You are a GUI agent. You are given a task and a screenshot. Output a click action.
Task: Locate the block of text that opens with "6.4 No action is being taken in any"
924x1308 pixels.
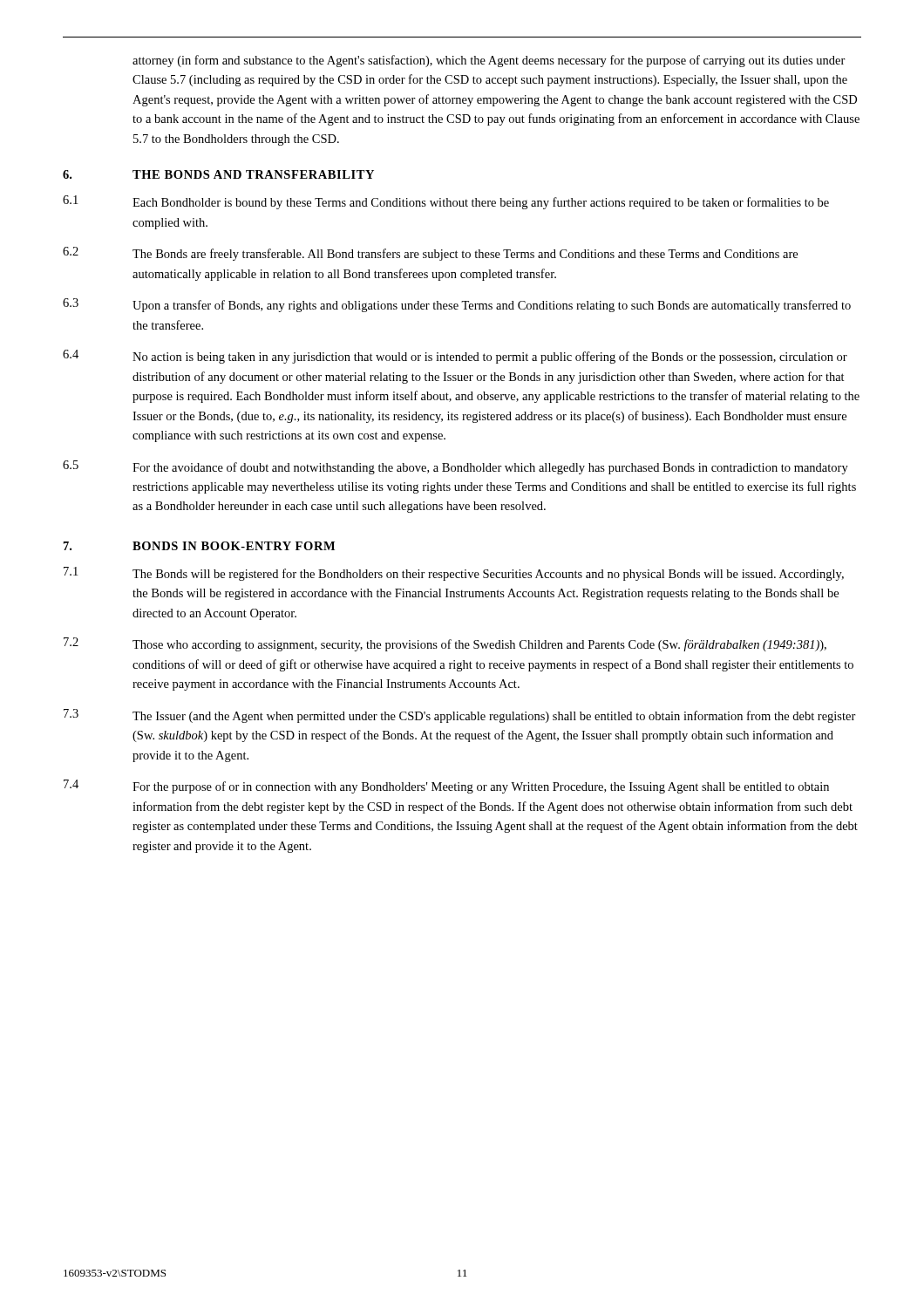pyautogui.click(x=462, y=396)
